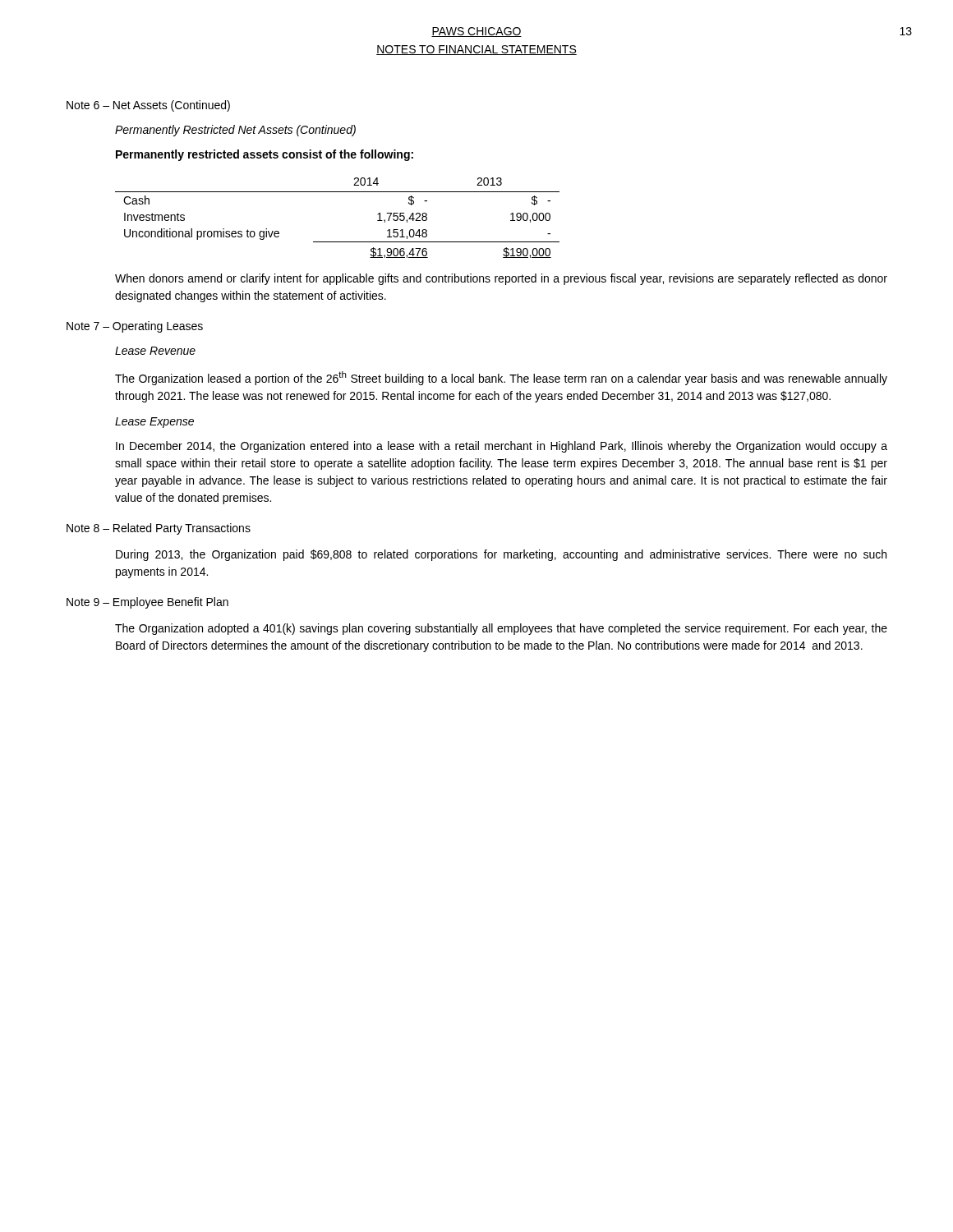Click on the caption that says "Permanently Restricted Net Assets (Continued)"
Screen dimensions: 1232x953
[236, 130]
